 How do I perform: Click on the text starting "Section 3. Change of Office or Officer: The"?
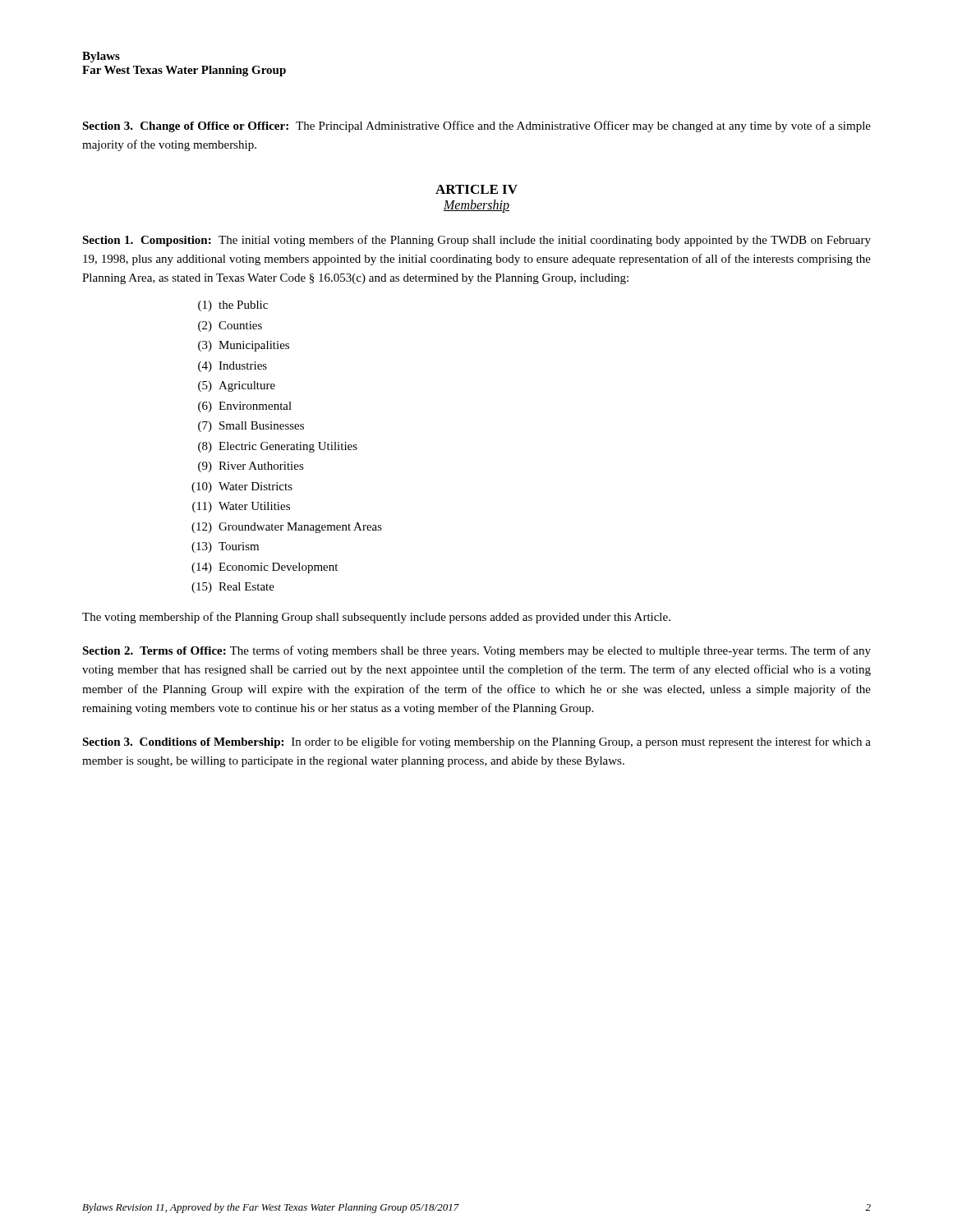pyautogui.click(x=476, y=135)
